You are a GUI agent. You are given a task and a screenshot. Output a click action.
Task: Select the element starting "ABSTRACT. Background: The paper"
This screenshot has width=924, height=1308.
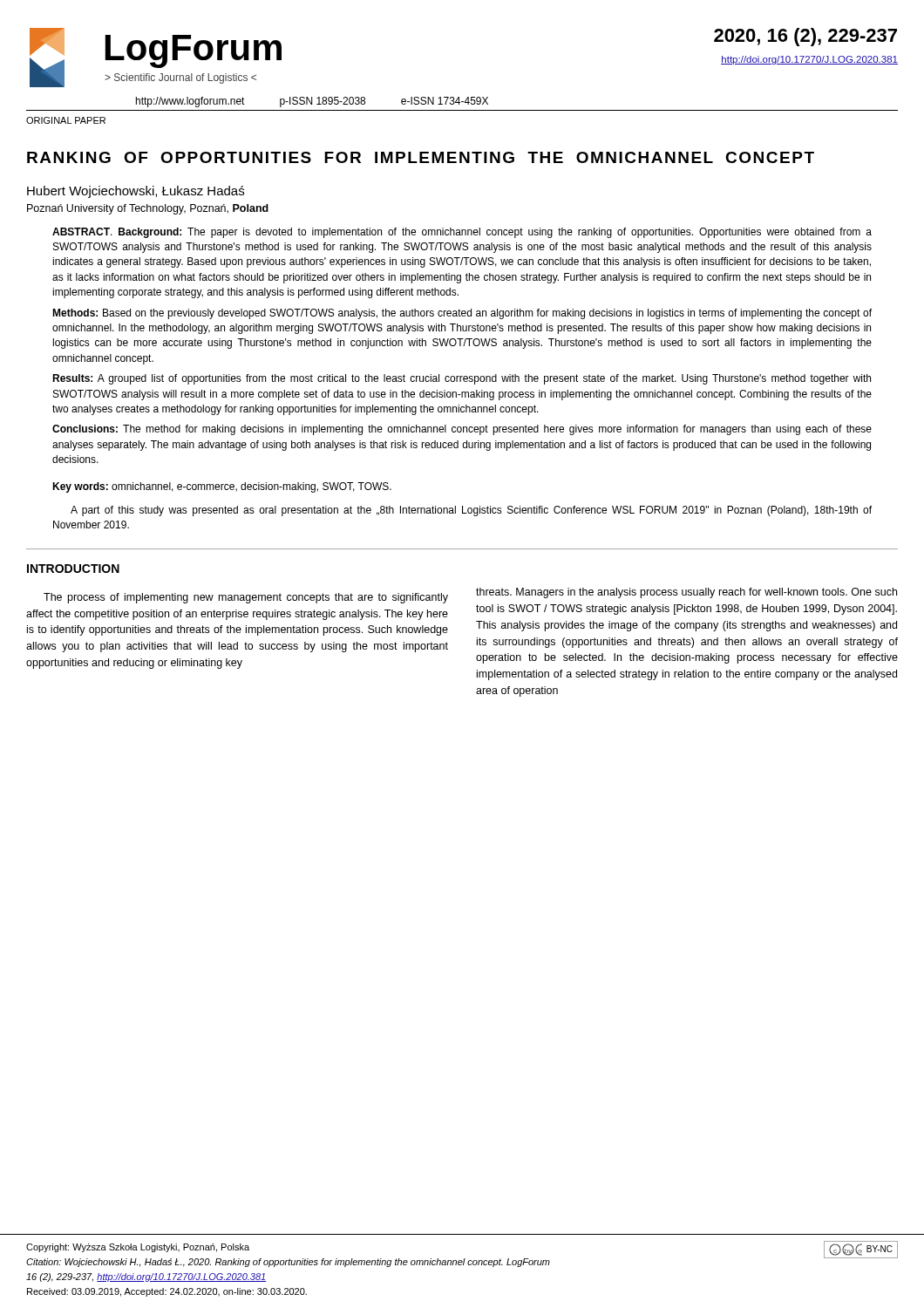pos(462,346)
